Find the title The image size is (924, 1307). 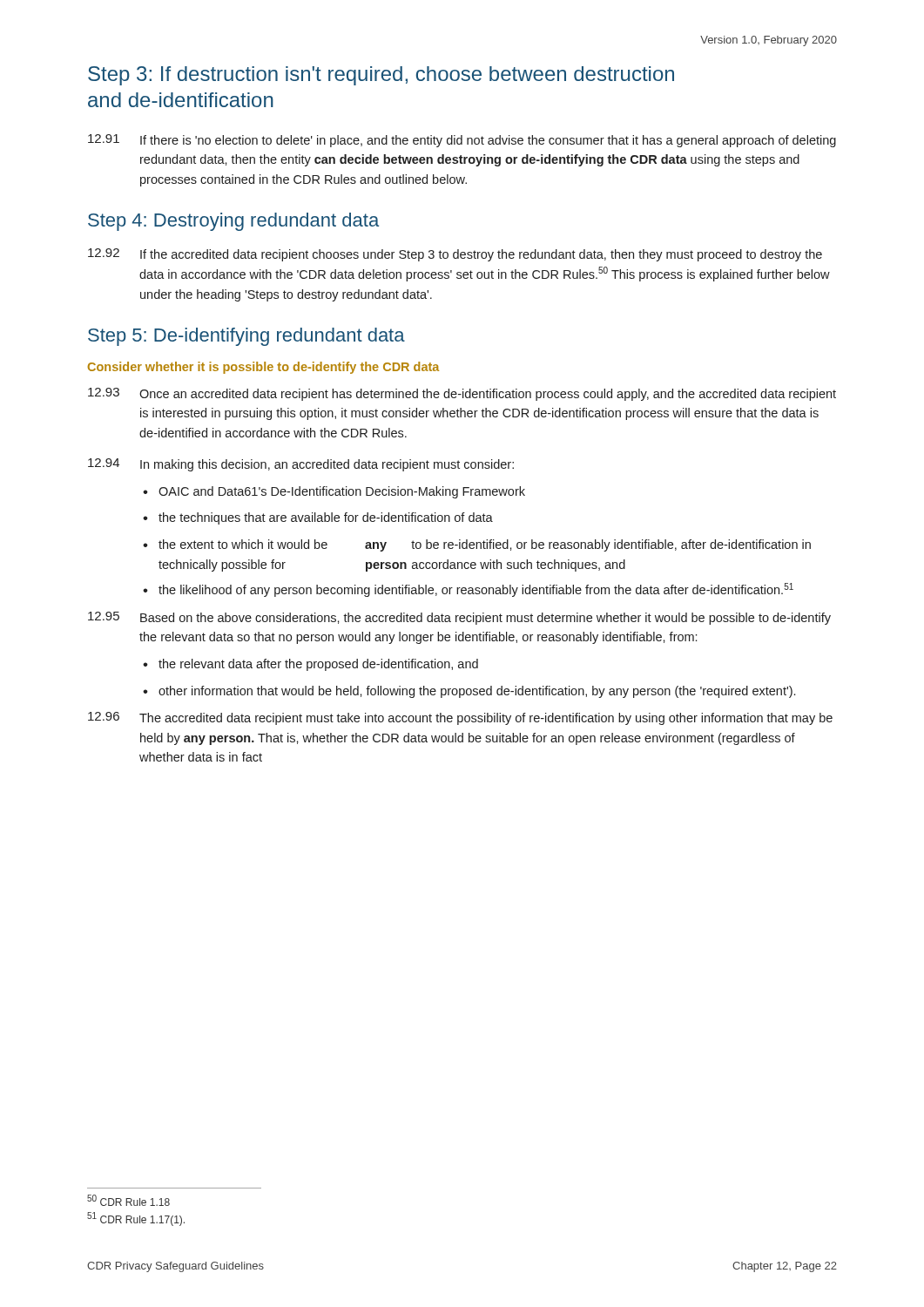pos(462,87)
